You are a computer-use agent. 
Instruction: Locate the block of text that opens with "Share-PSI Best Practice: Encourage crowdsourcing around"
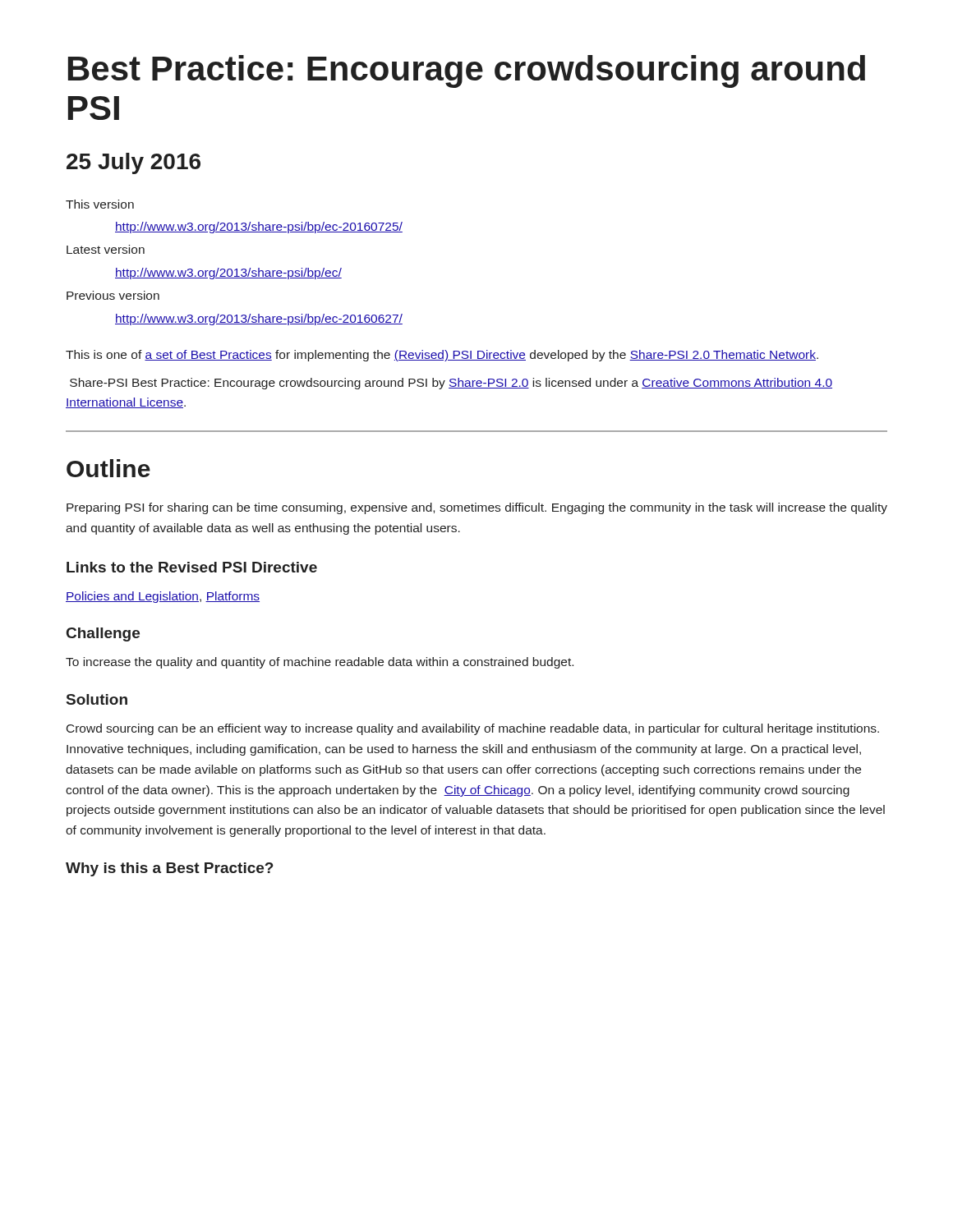click(x=449, y=392)
